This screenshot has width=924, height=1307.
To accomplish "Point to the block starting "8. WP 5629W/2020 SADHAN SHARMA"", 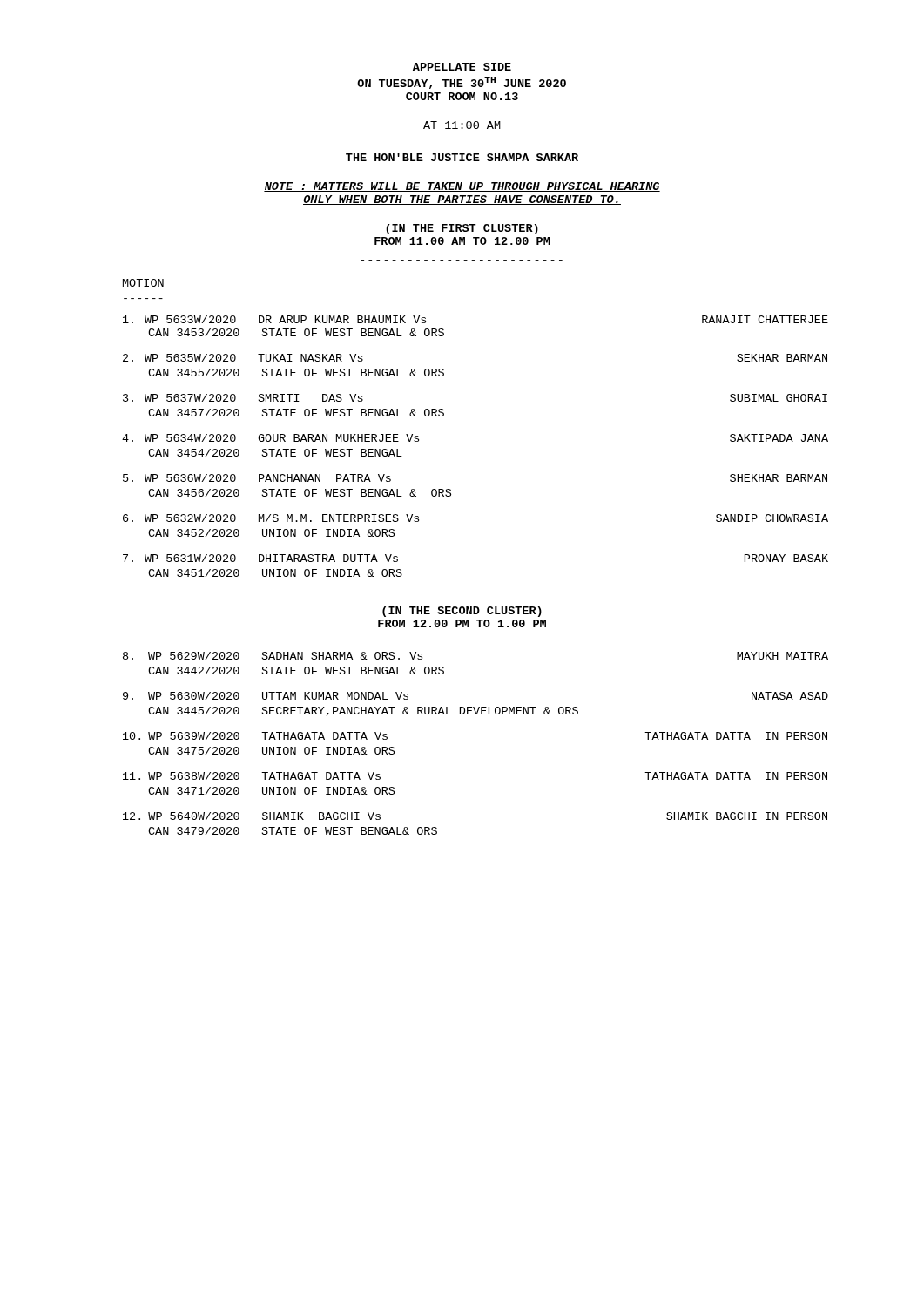I will click(195, 656).
